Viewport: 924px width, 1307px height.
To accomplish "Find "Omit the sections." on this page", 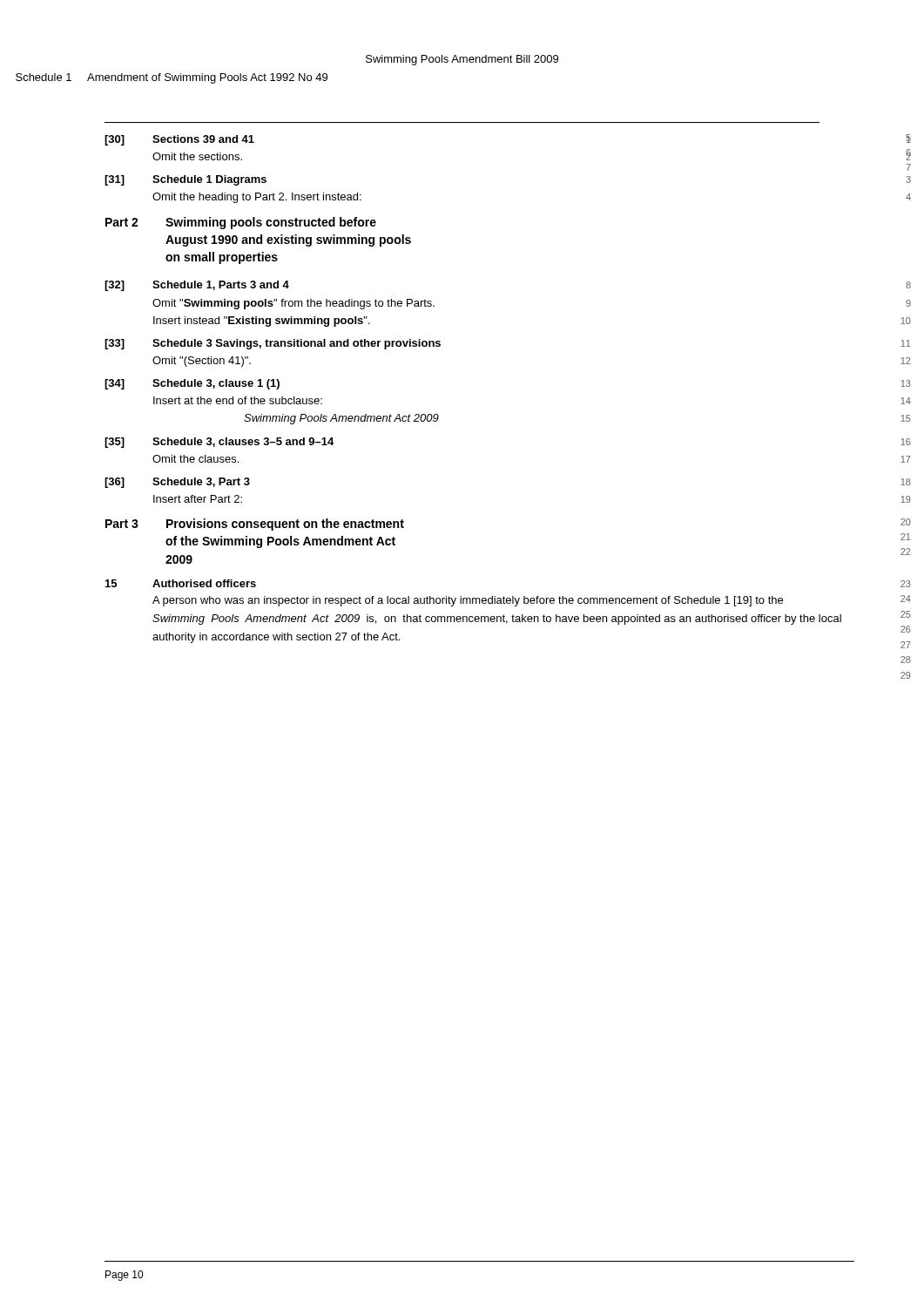I will (198, 157).
